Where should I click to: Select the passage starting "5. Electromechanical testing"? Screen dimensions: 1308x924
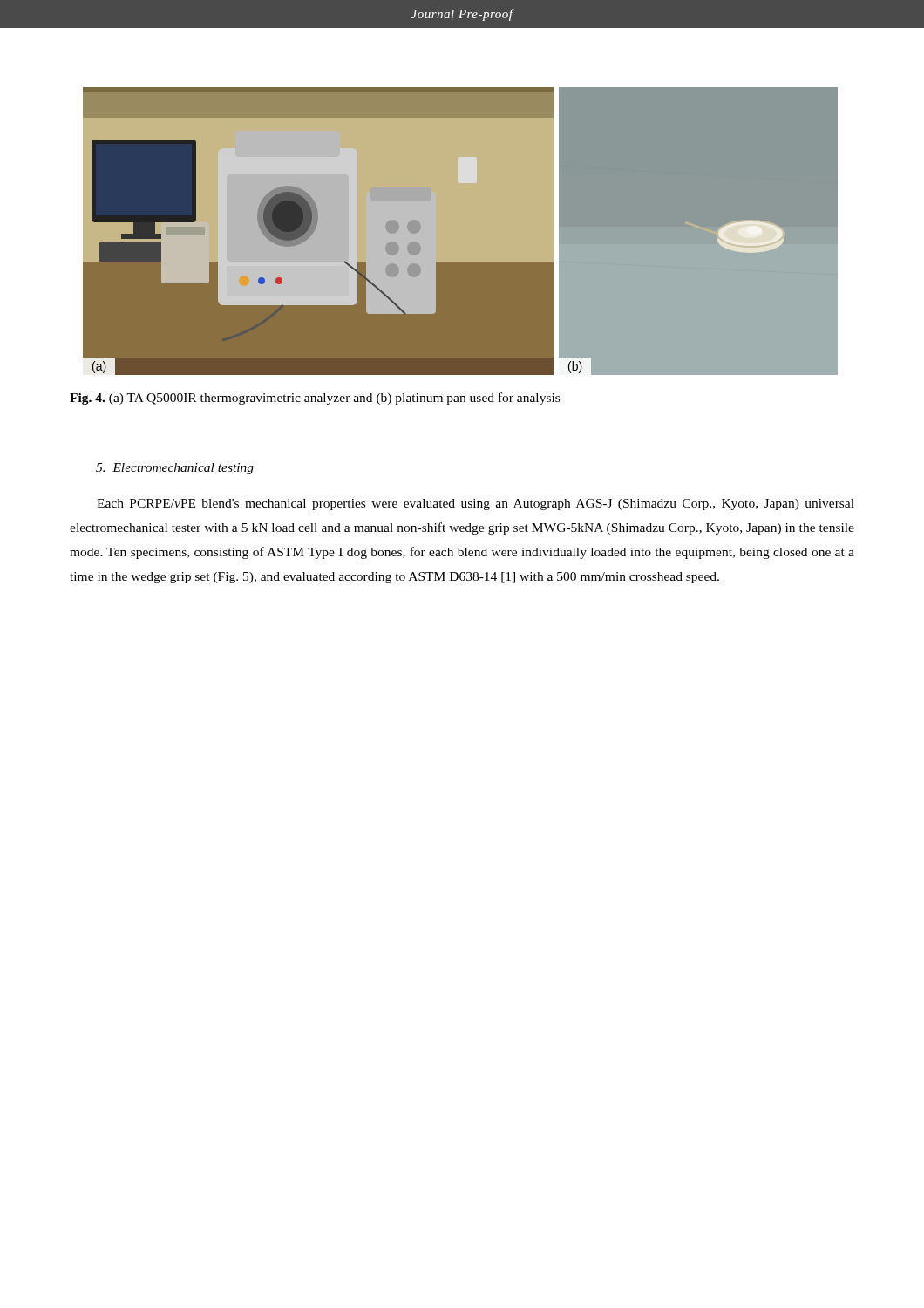pos(175,467)
